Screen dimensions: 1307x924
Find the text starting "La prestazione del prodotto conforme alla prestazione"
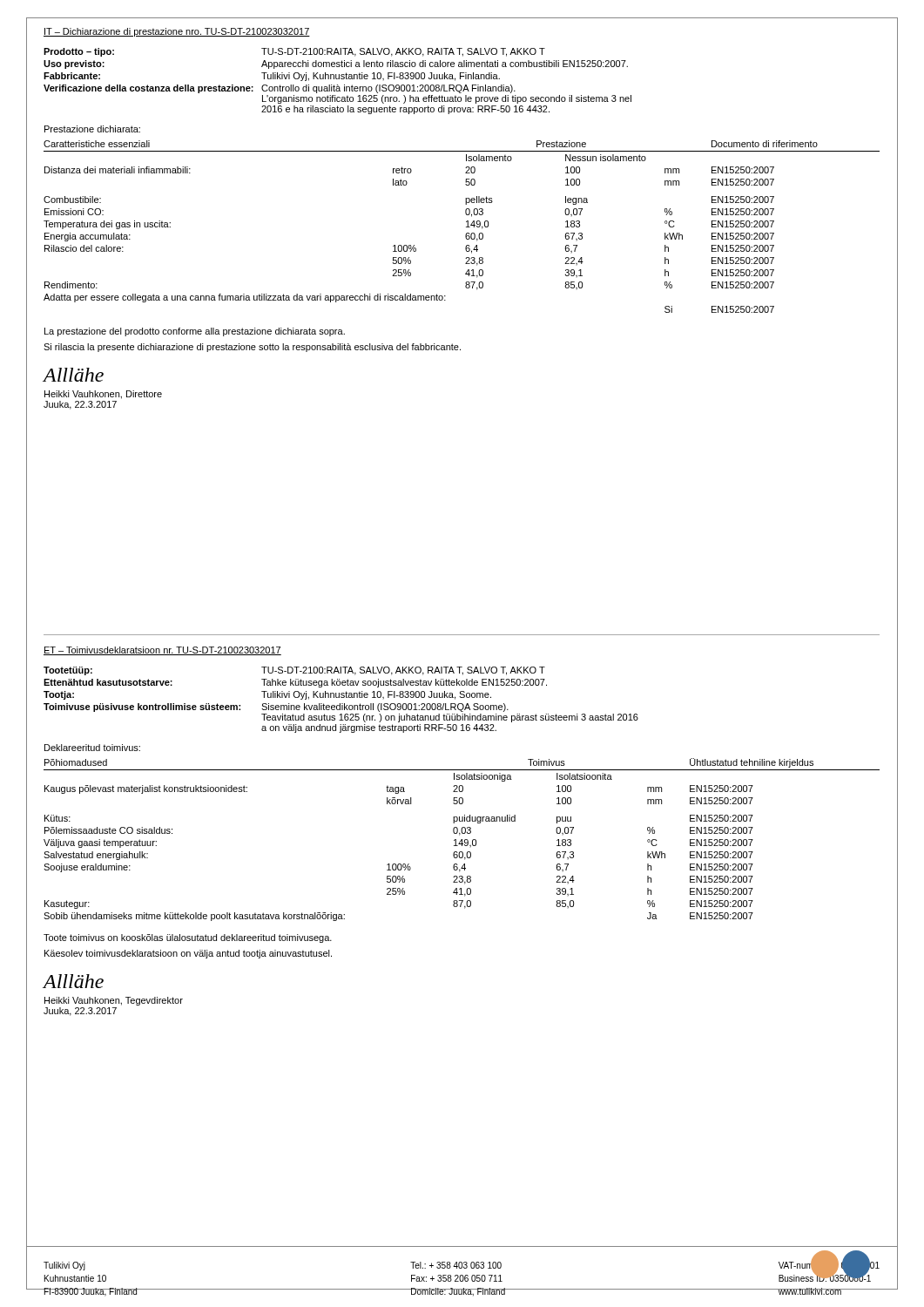pos(253,339)
